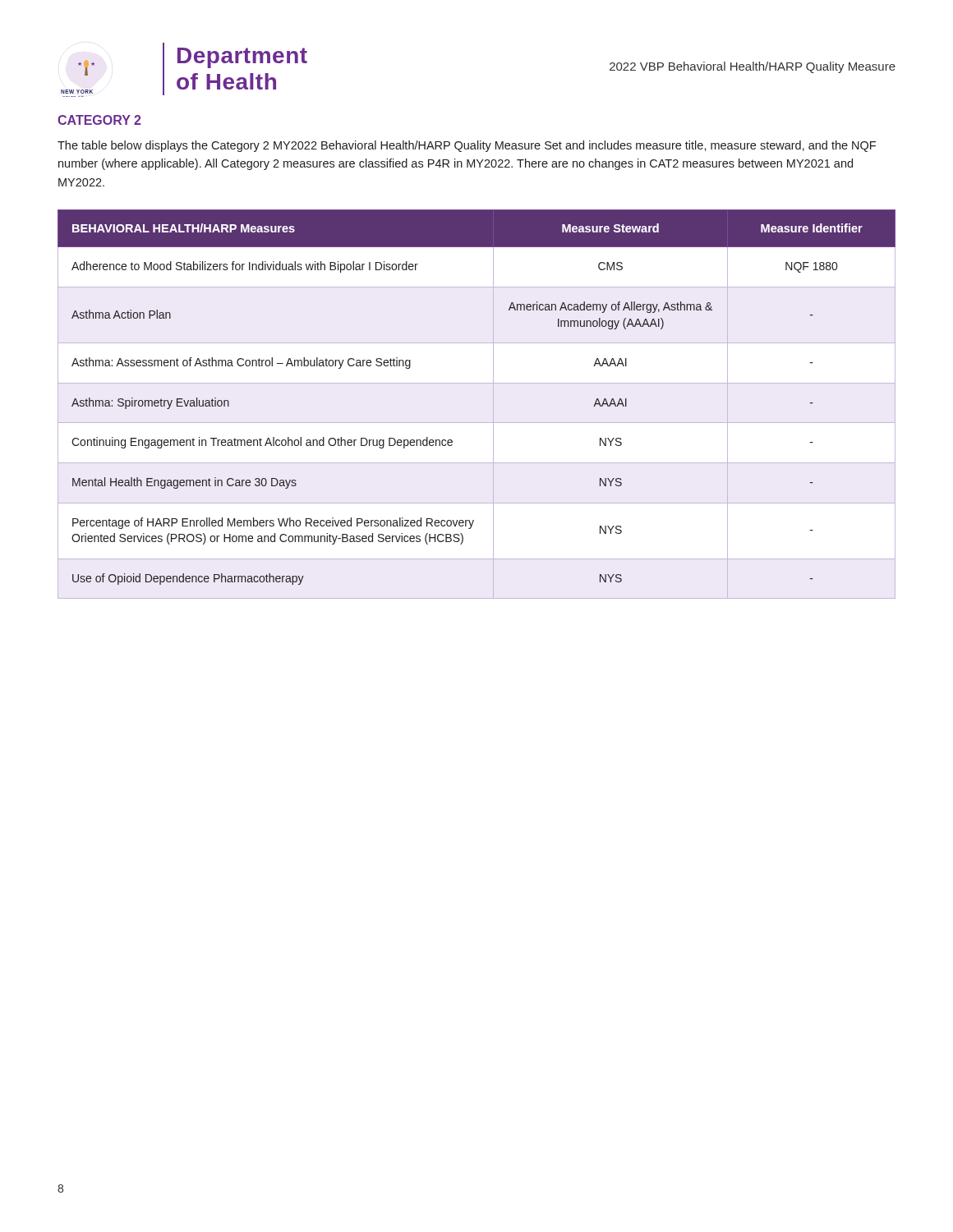Locate the block starting "The table below displays the Category 2 MY2022"
Screen dimensions: 1232x953
pos(467,164)
